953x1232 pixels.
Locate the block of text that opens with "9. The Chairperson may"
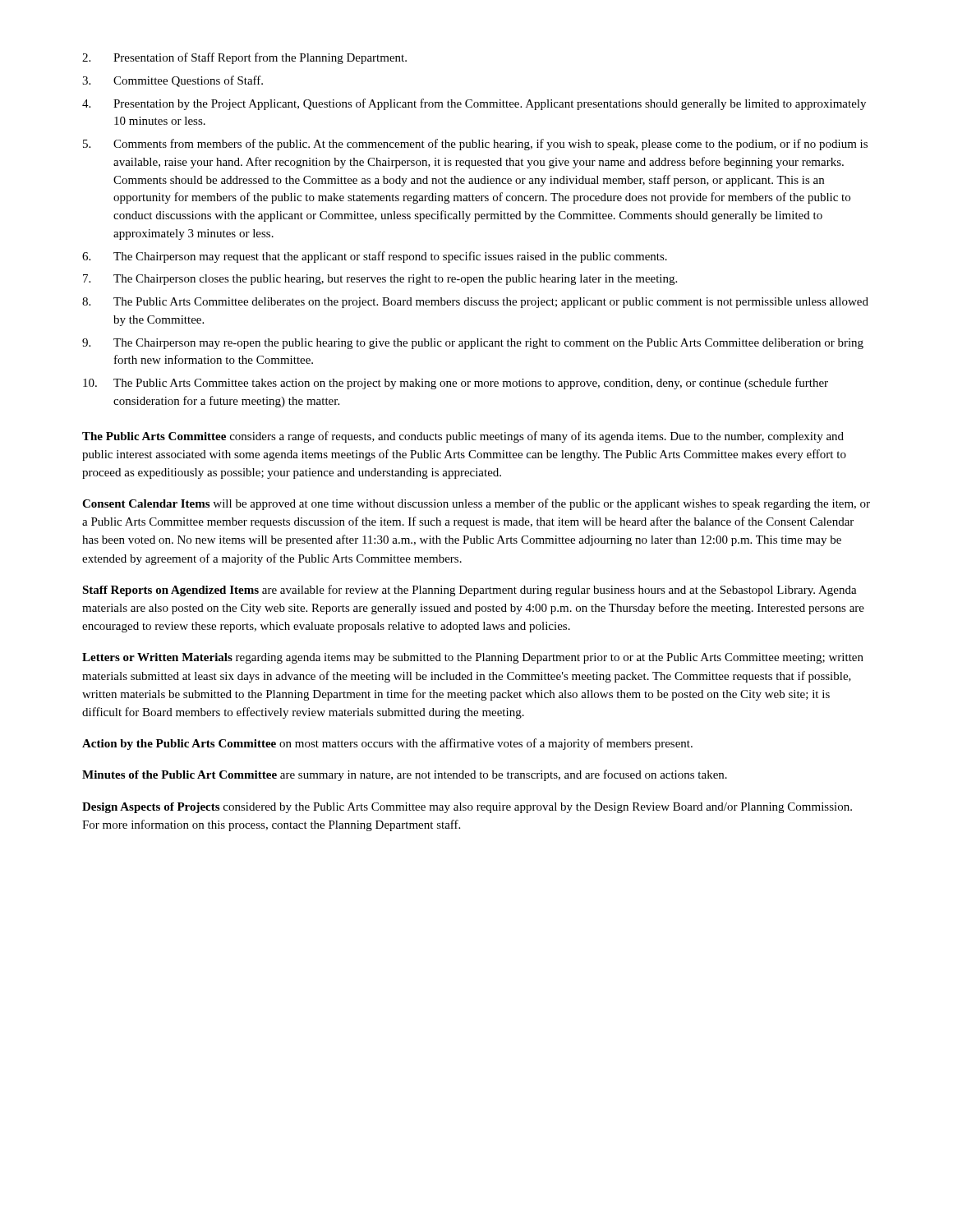click(476, 352)
